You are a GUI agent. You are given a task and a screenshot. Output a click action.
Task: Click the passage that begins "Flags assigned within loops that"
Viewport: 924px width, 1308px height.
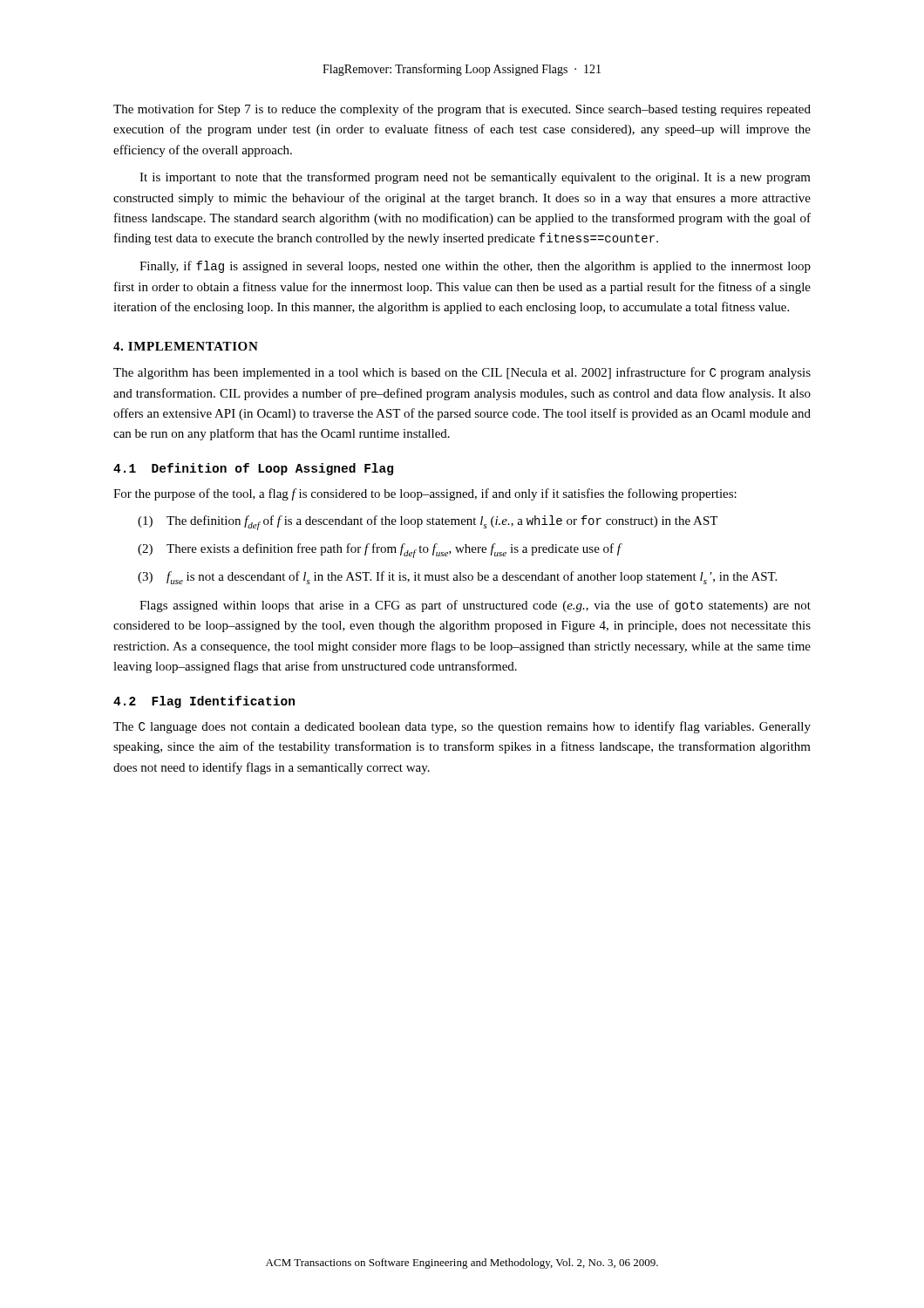click(462, 636)
